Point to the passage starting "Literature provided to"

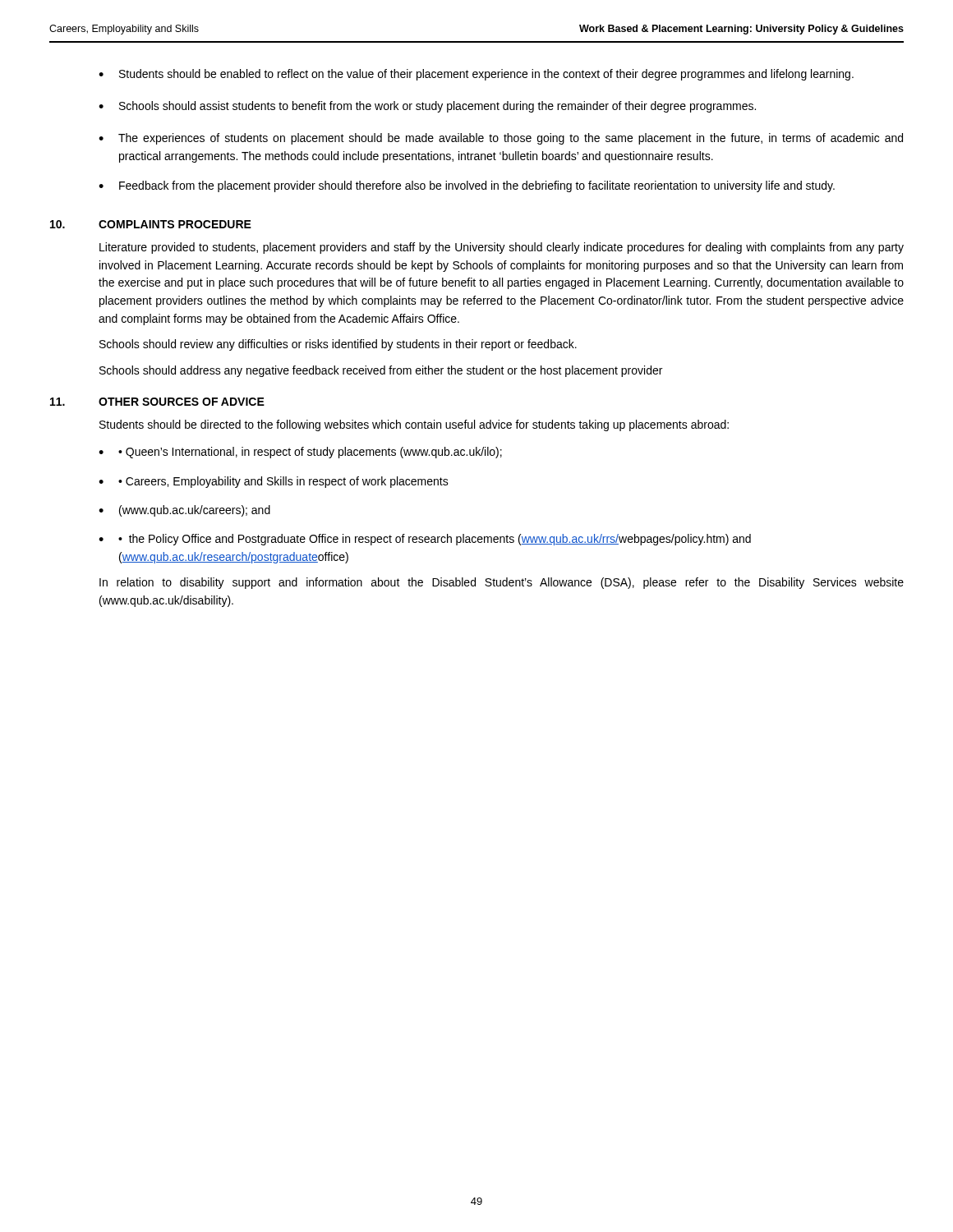501,283
